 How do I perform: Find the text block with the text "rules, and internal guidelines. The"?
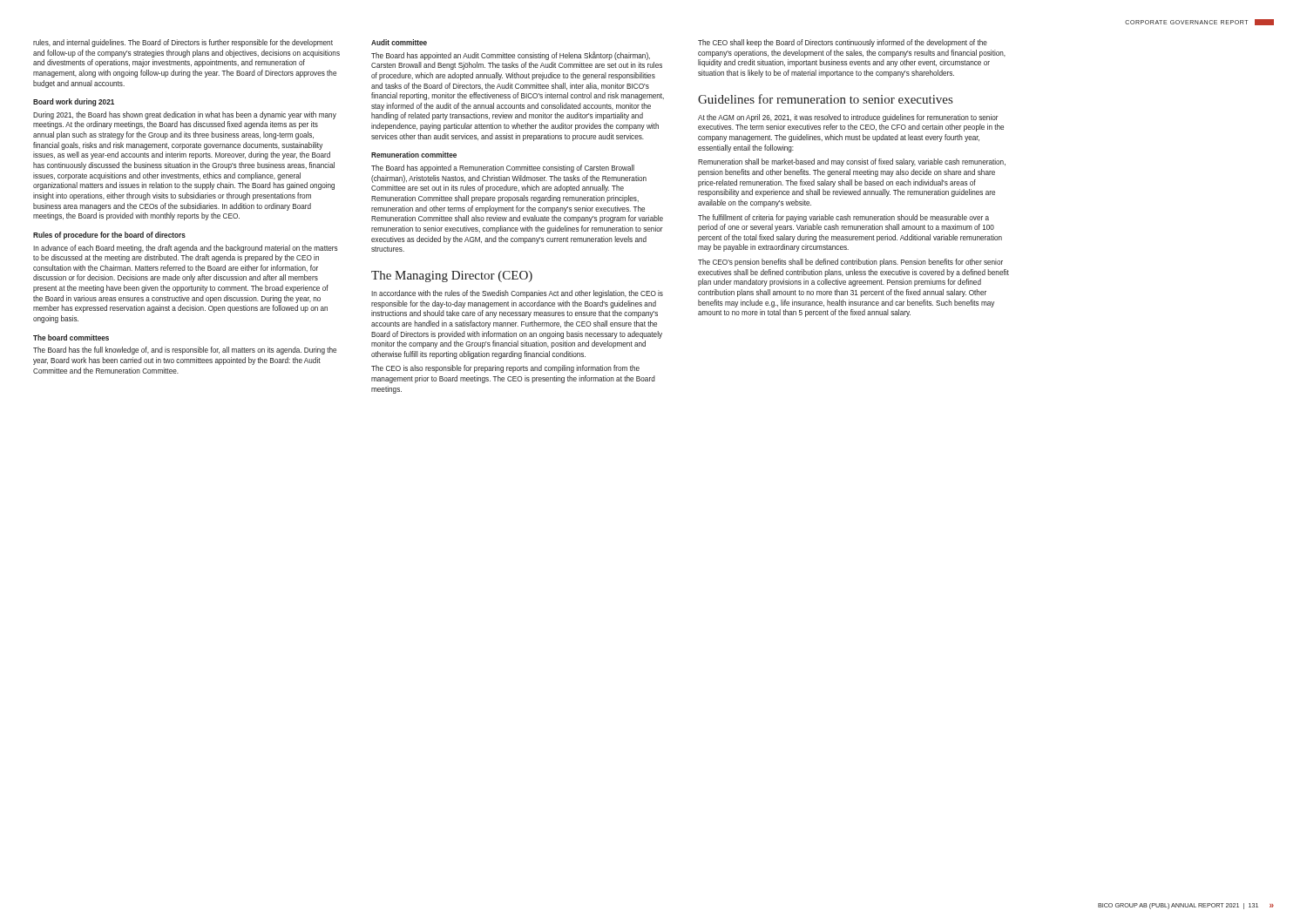[186, 64]
